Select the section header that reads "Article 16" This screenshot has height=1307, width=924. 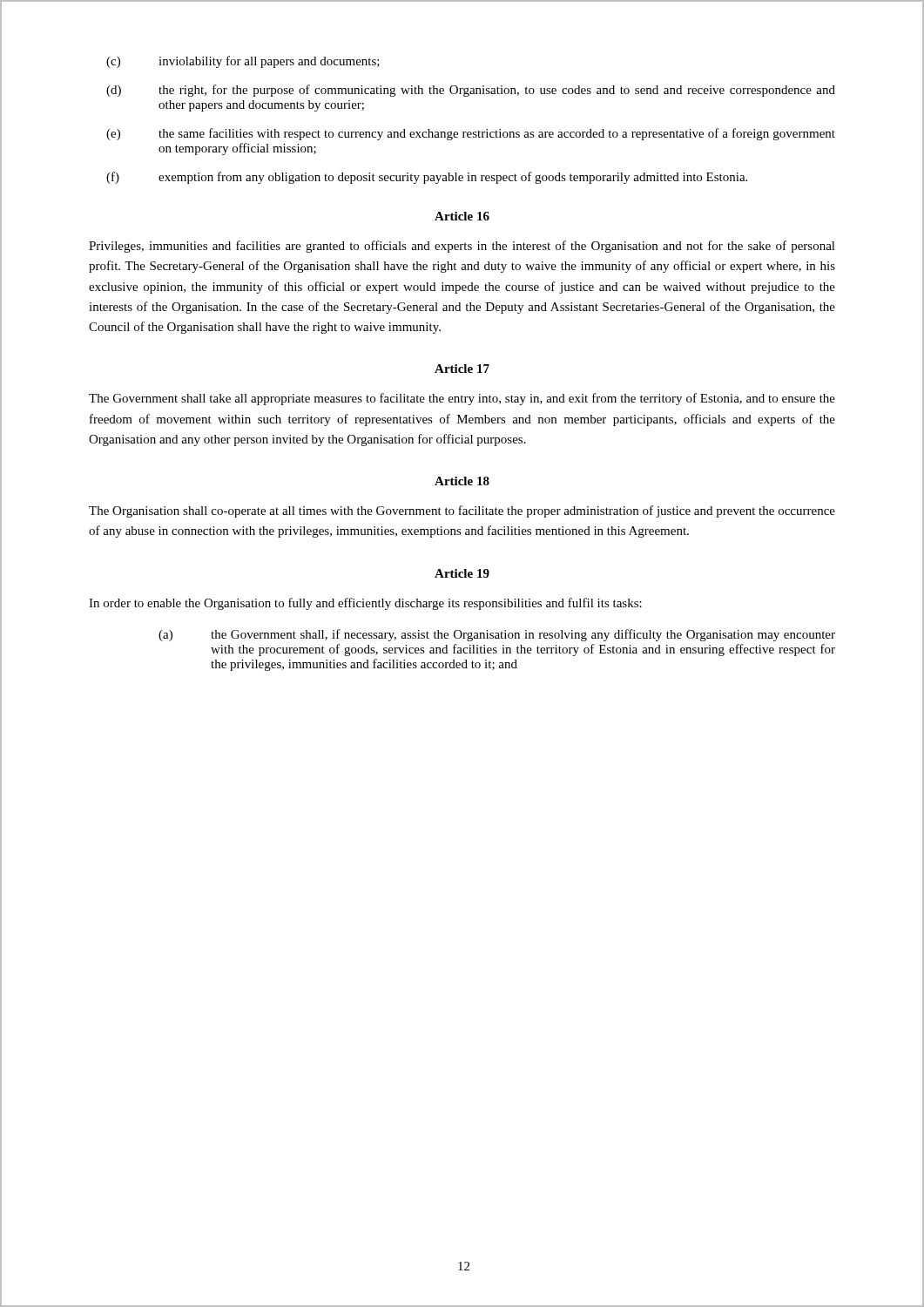tap(462, 216)
